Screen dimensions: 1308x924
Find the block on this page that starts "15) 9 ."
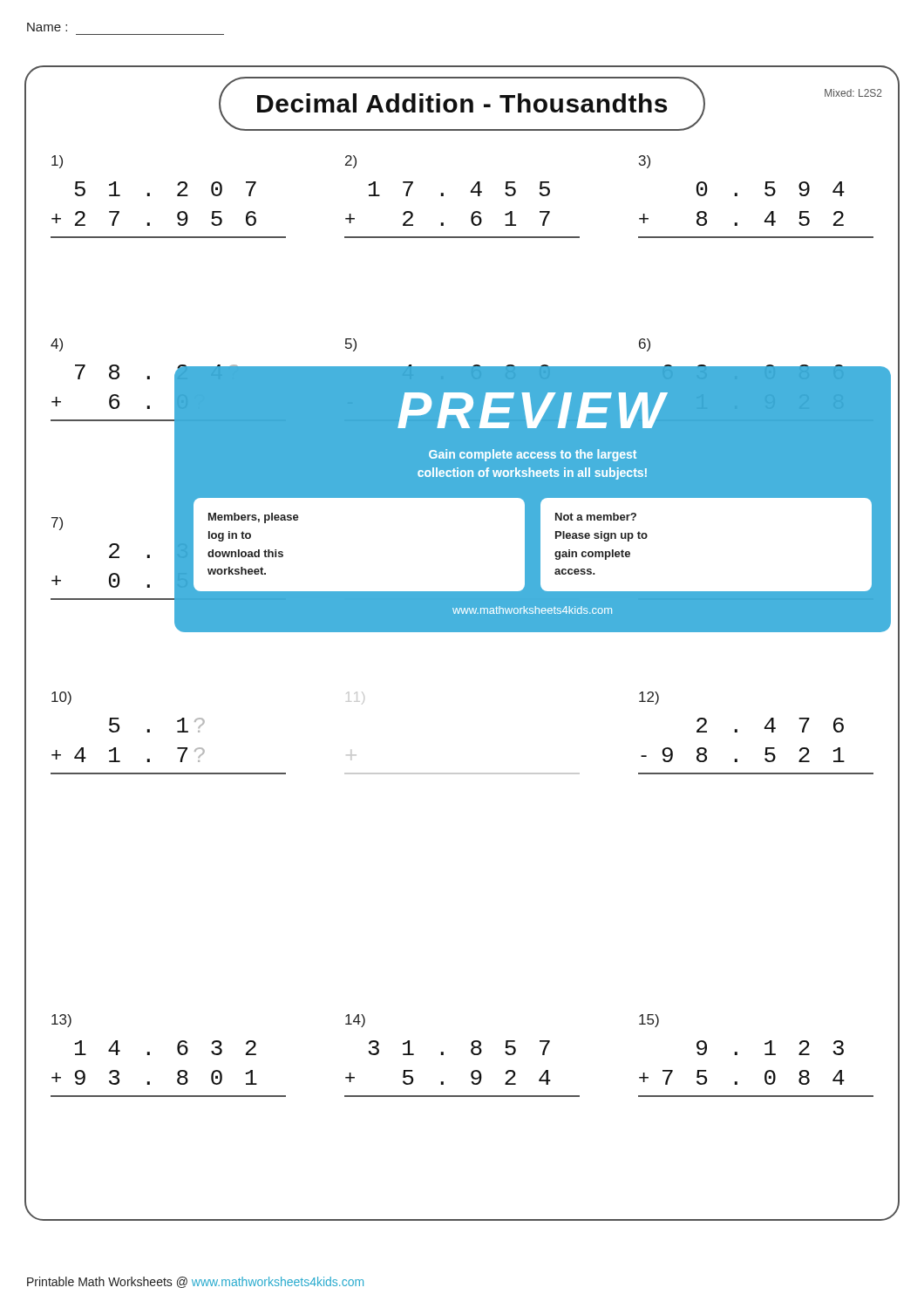coord(756,1057)
